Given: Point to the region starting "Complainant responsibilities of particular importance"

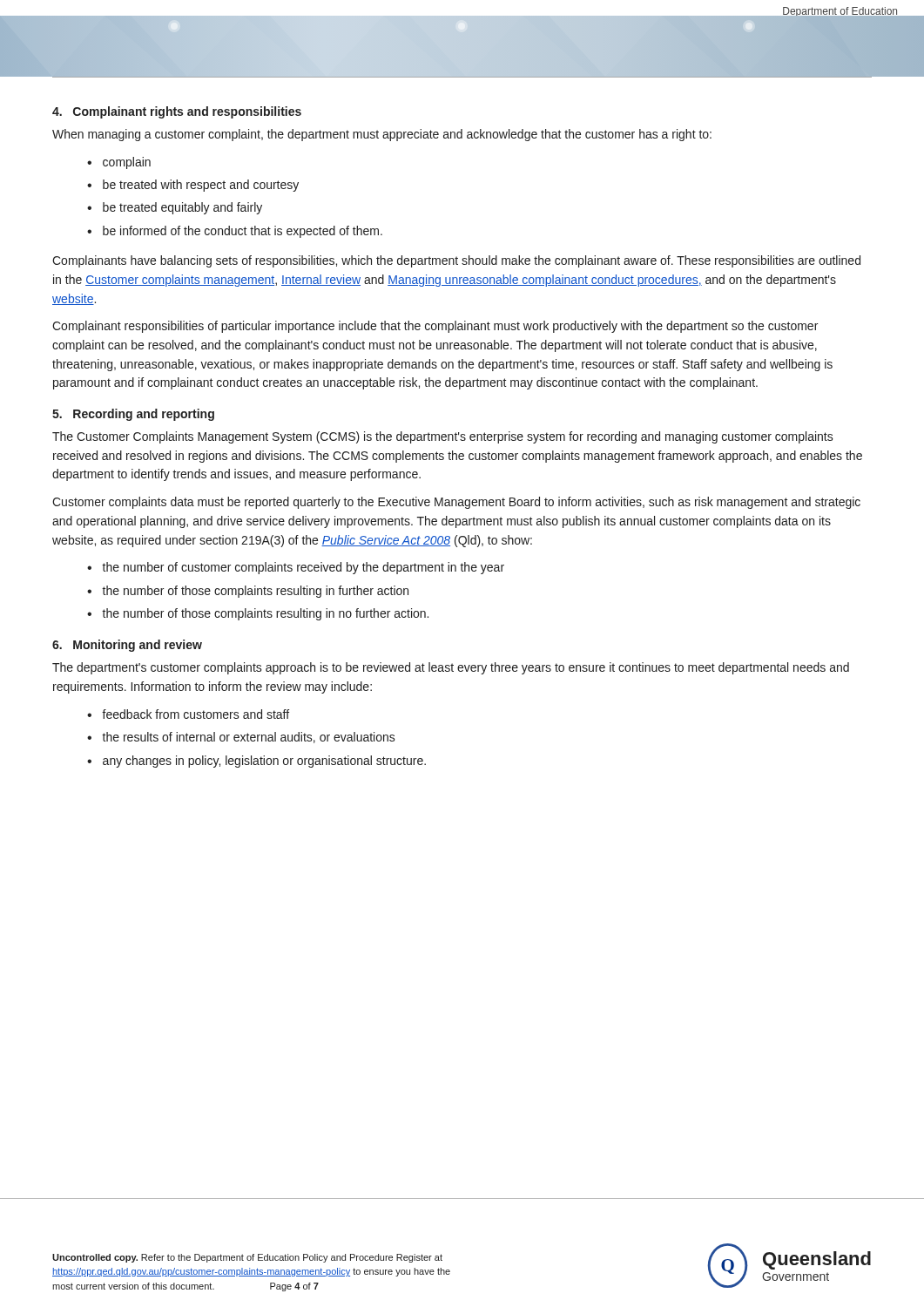Looking at the screenshot, I should (443, 354).
